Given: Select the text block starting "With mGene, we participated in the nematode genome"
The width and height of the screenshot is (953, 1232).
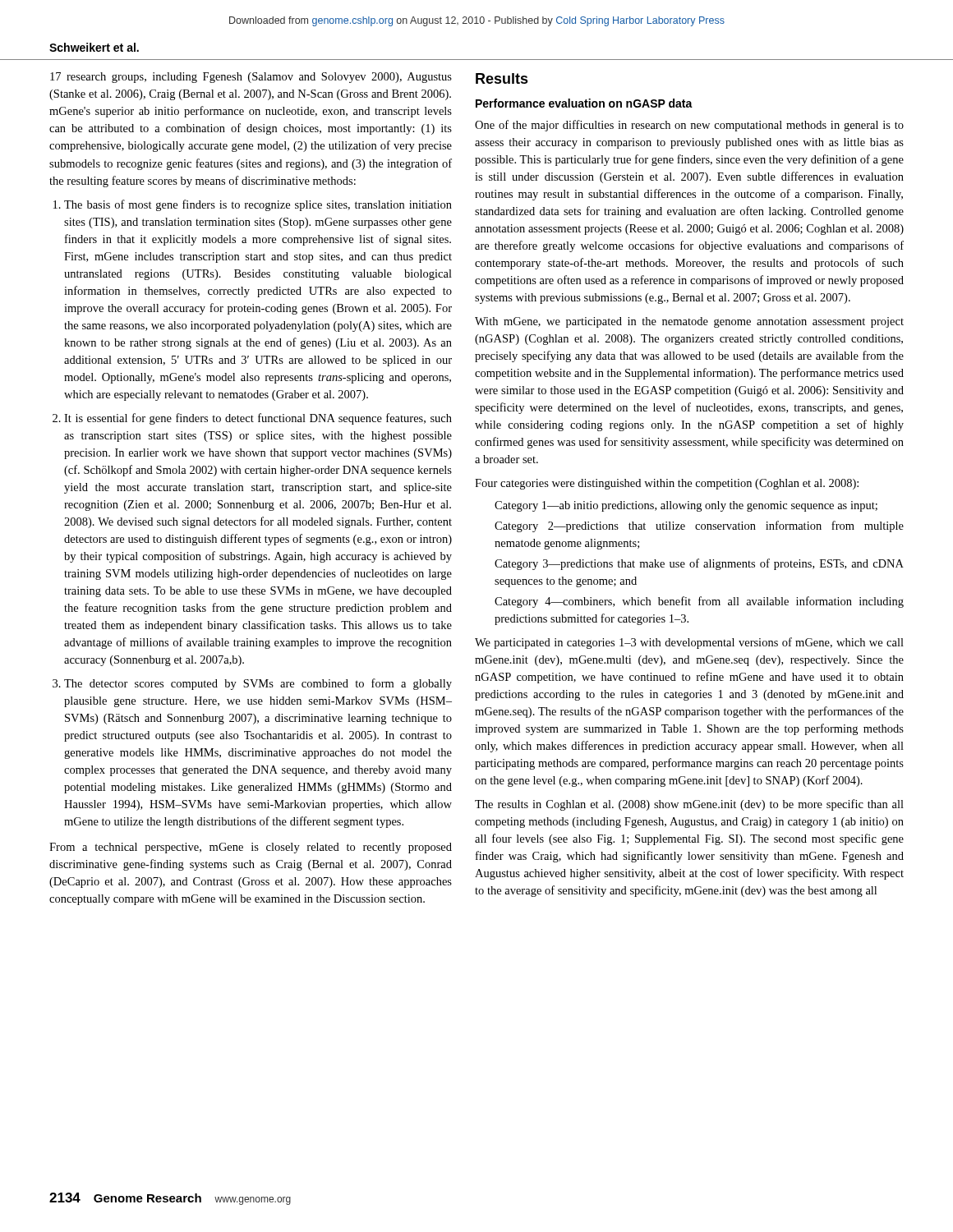Looking at the screenshot, I should click(689, 390).
